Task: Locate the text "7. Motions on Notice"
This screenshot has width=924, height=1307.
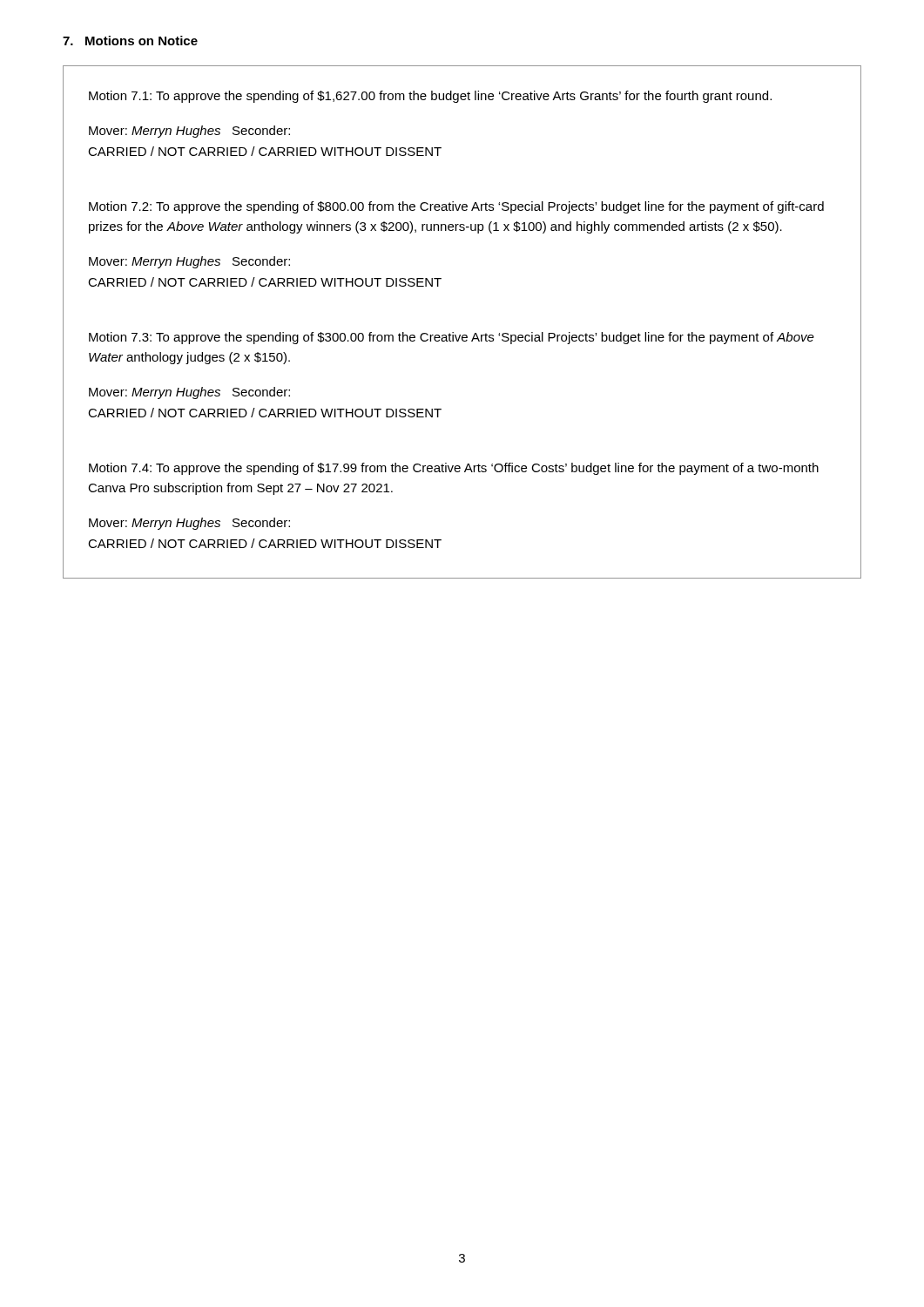Action: point(130,41)
